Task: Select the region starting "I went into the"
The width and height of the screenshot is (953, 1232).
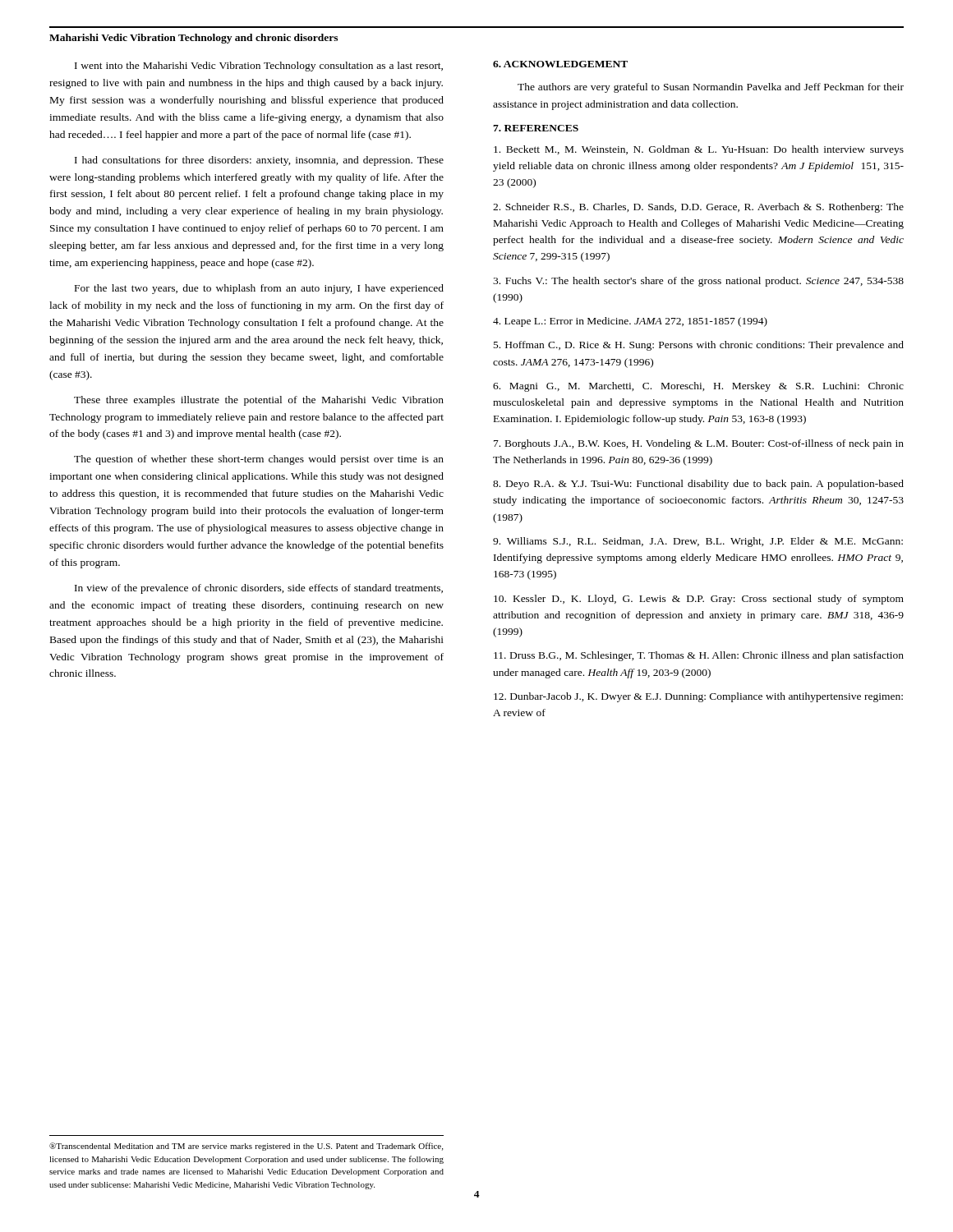Action: (x=246, y=100)
